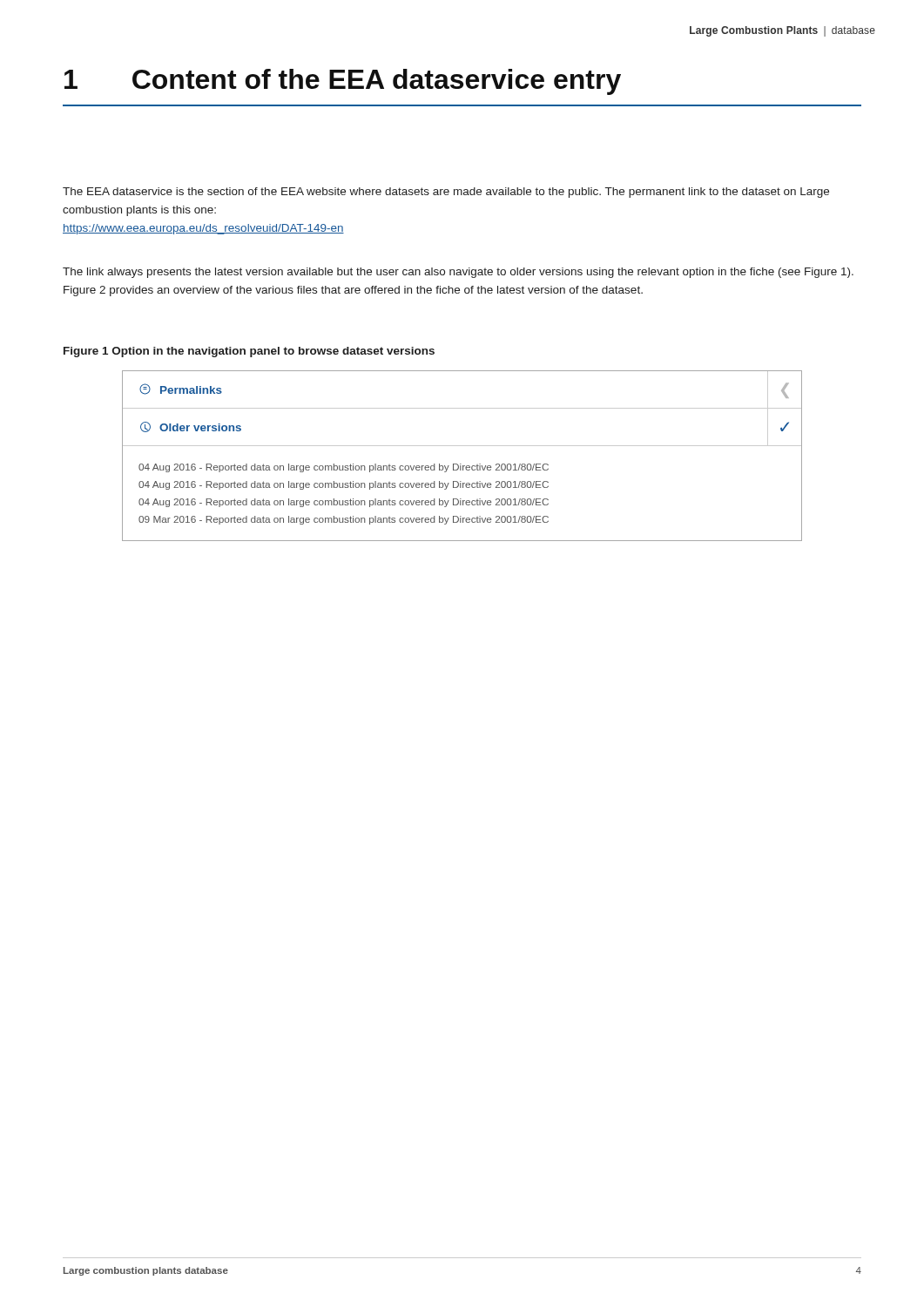Find the text starting "The EEA dataservice is"
Screen dimensions: 1307x924
446,193
